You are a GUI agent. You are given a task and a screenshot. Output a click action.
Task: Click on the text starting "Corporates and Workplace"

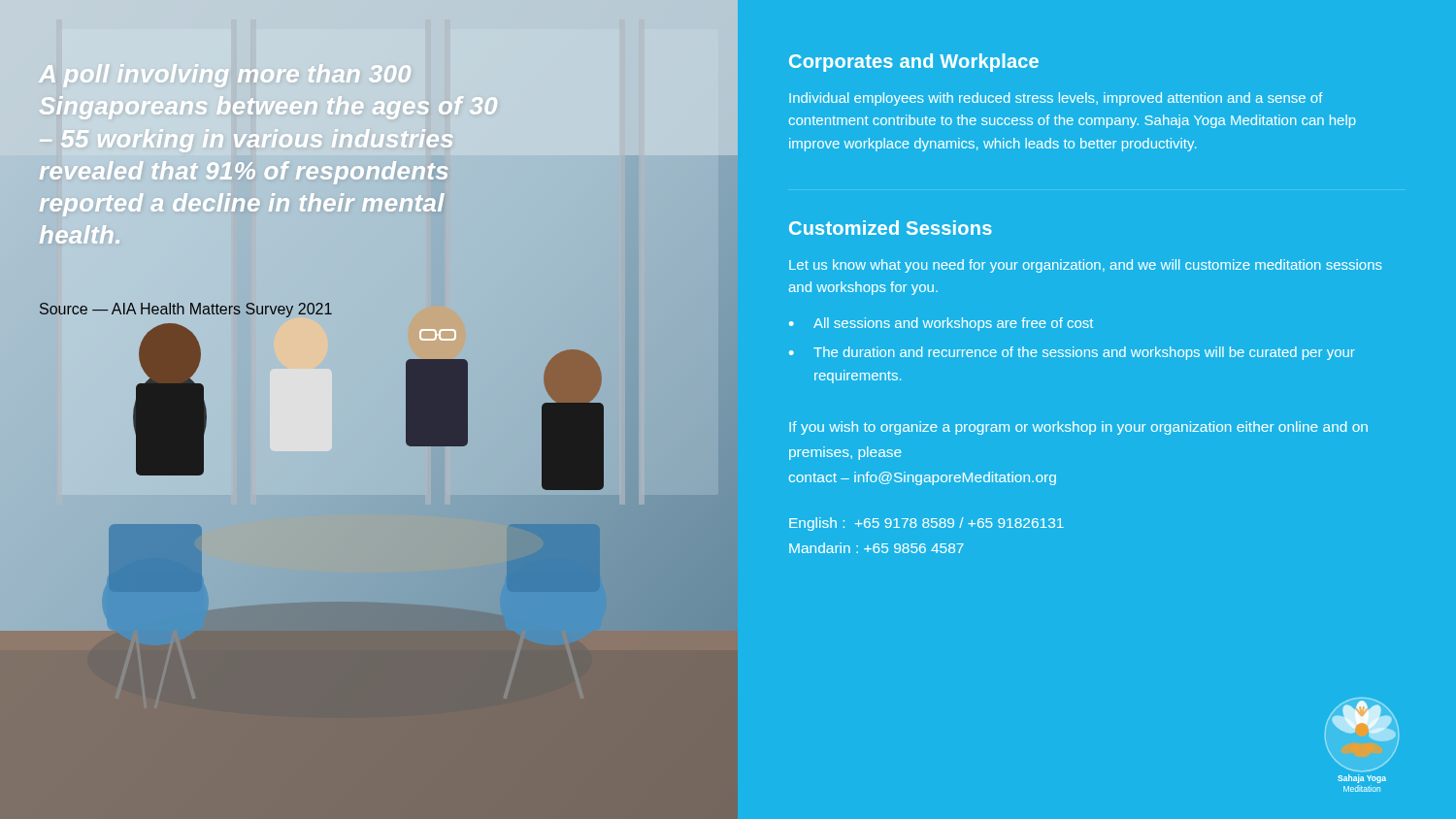[914, 63]
